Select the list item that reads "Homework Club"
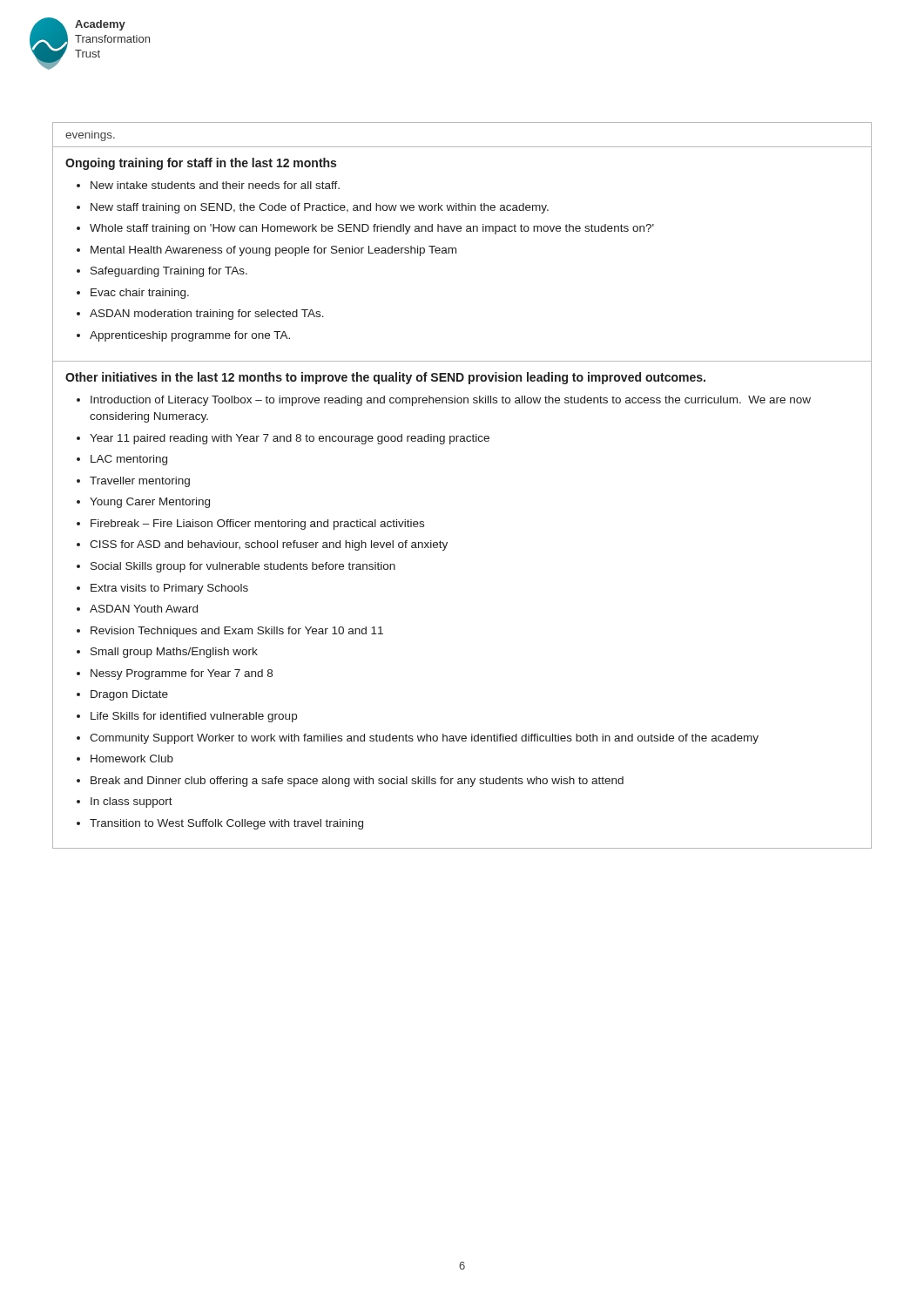This screenshot has height=1307, width=924. (x=132, y=759)
